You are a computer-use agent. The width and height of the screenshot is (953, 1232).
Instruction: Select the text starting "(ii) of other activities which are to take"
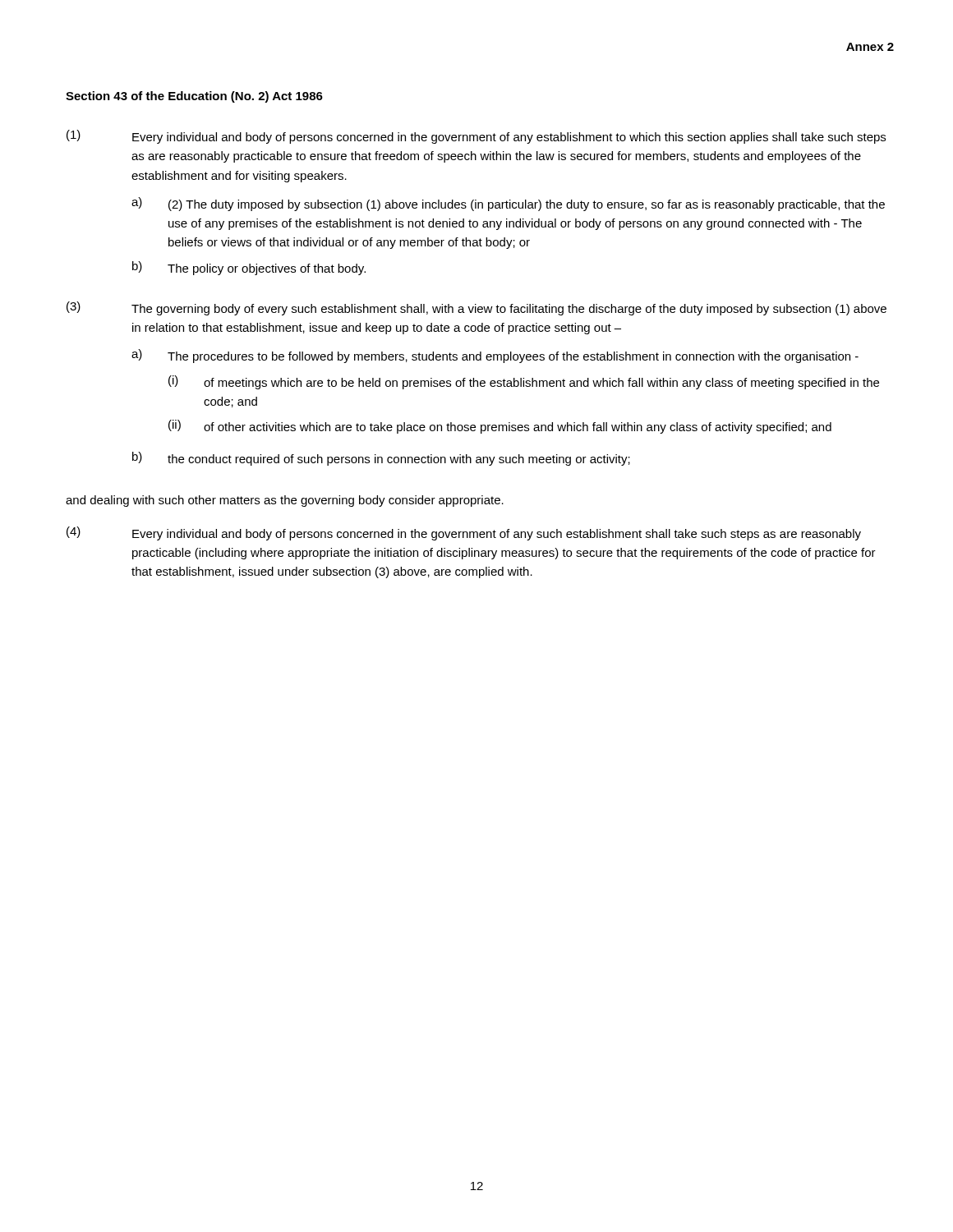tap(531, 427)
